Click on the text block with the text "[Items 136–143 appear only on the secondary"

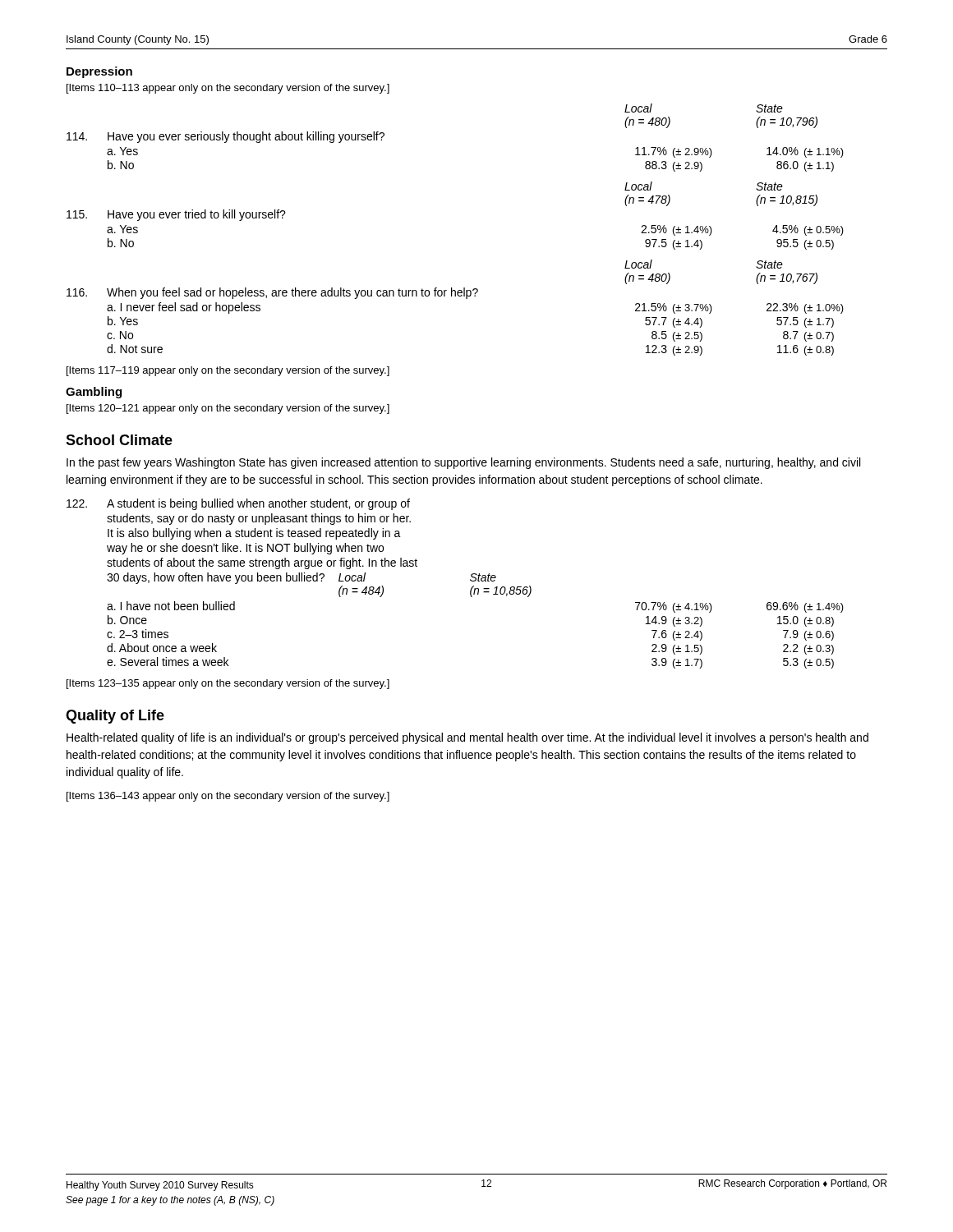(228, 797)
